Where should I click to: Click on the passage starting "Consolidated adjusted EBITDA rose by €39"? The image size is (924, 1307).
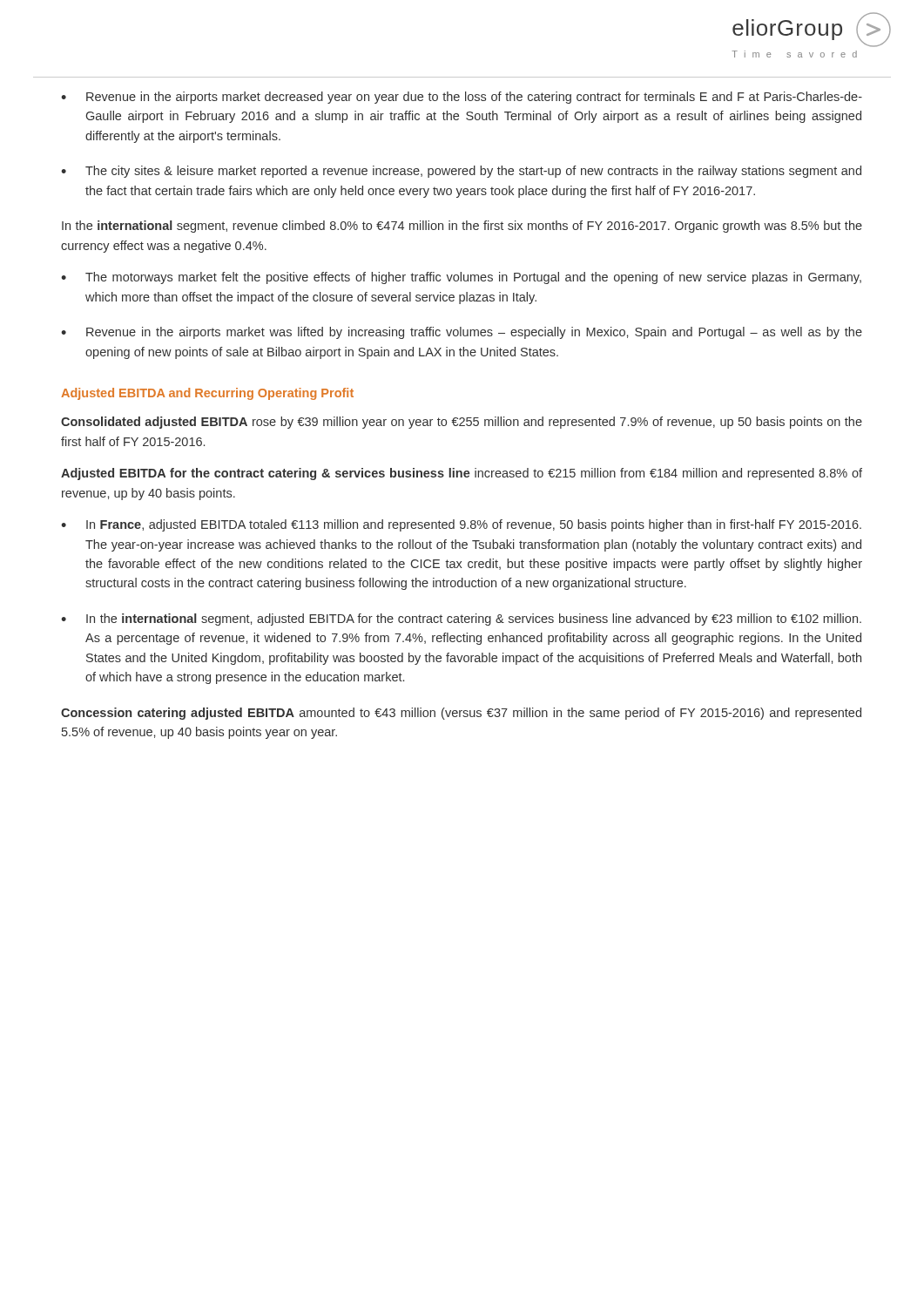[x=462, y=432]
